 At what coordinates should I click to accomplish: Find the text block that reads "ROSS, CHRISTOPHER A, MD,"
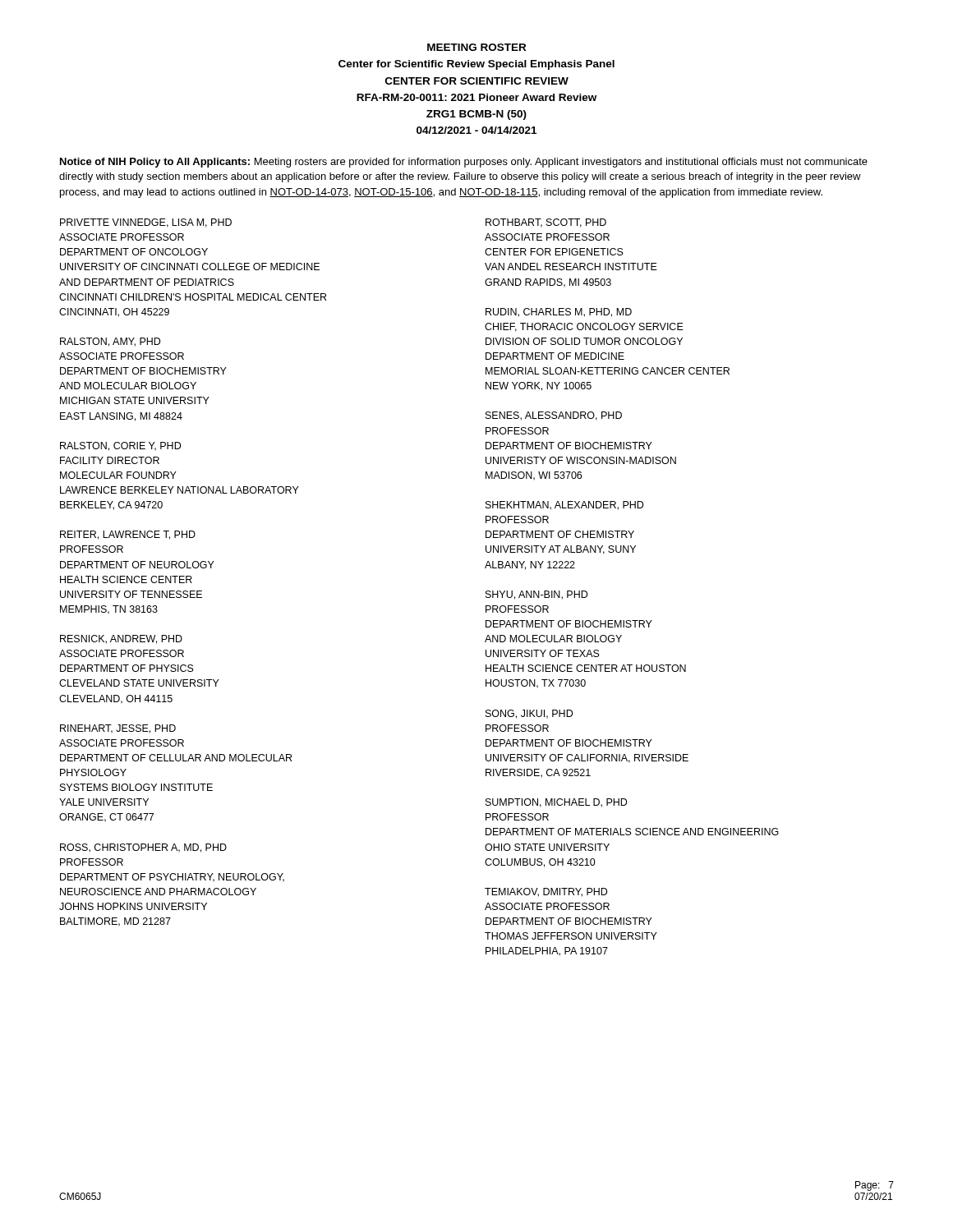click(x=172, y=884)
